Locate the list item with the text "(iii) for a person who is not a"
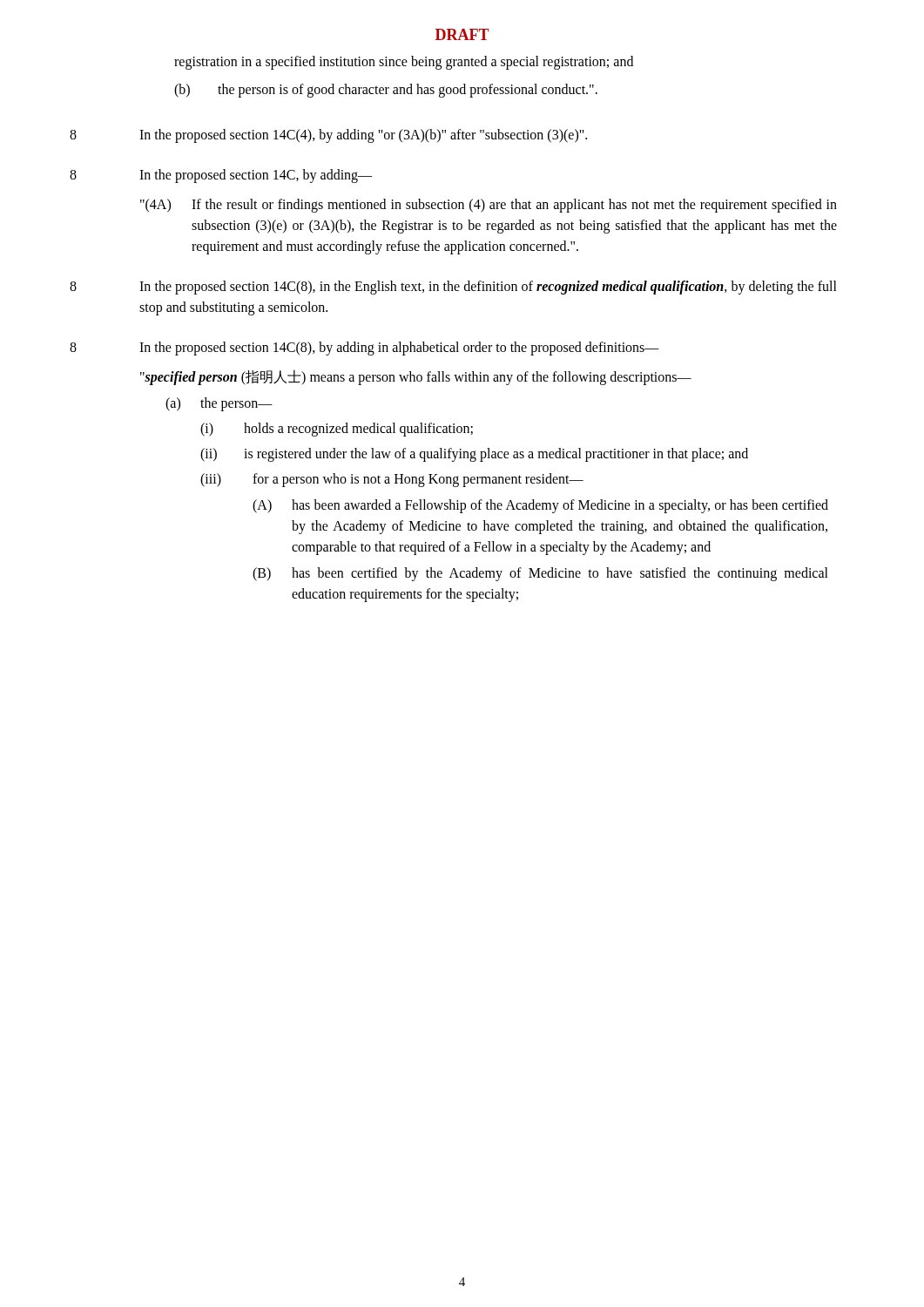Viewport: 924px width, 1307px height. pos(519,537)
